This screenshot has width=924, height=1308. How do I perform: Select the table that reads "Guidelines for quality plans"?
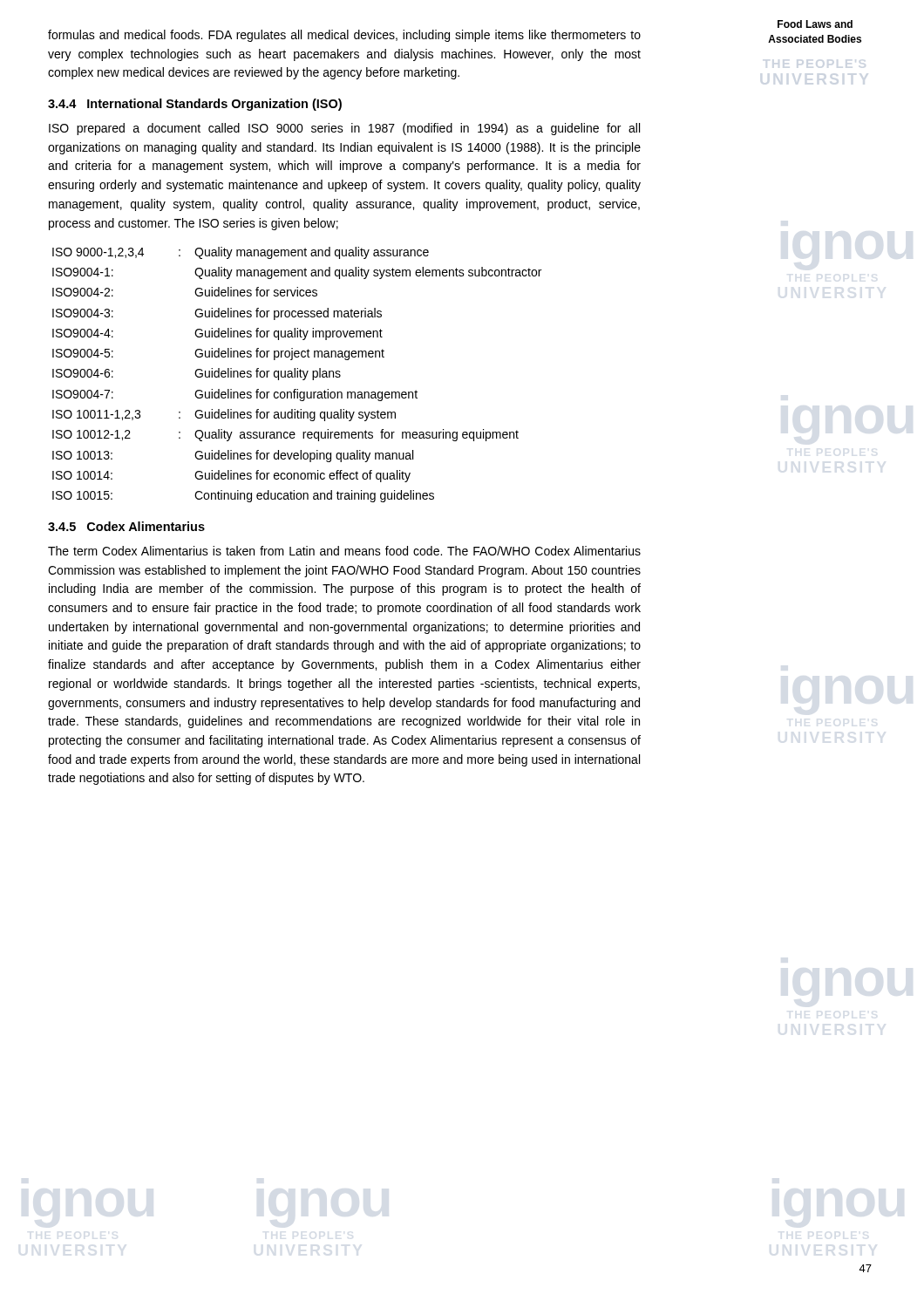click(x=344, y=374)
